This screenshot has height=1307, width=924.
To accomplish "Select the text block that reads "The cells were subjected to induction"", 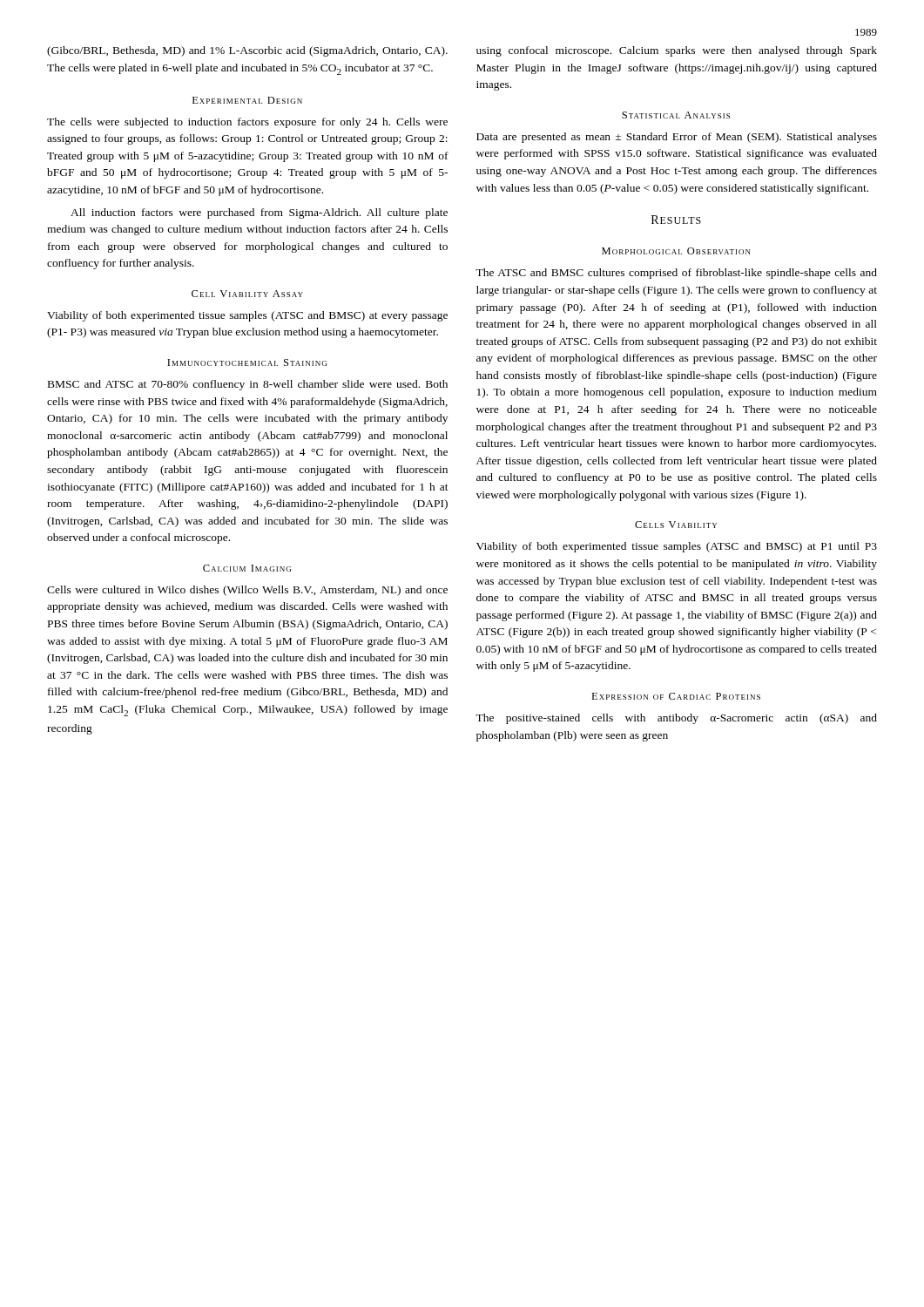I will pyautogui.click(x=248, y=192).
